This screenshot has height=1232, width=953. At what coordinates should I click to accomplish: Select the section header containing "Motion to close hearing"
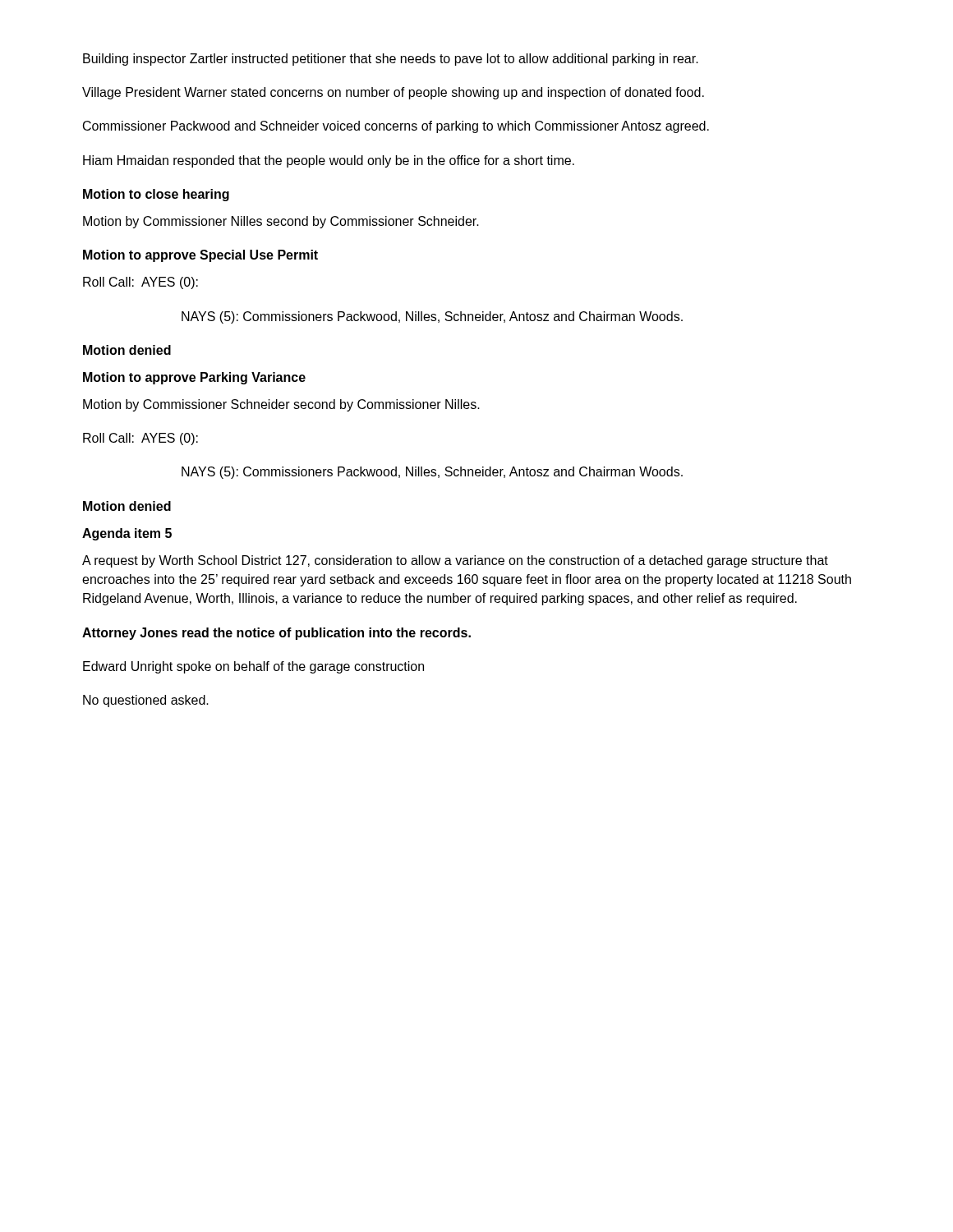tap(156, 194)
